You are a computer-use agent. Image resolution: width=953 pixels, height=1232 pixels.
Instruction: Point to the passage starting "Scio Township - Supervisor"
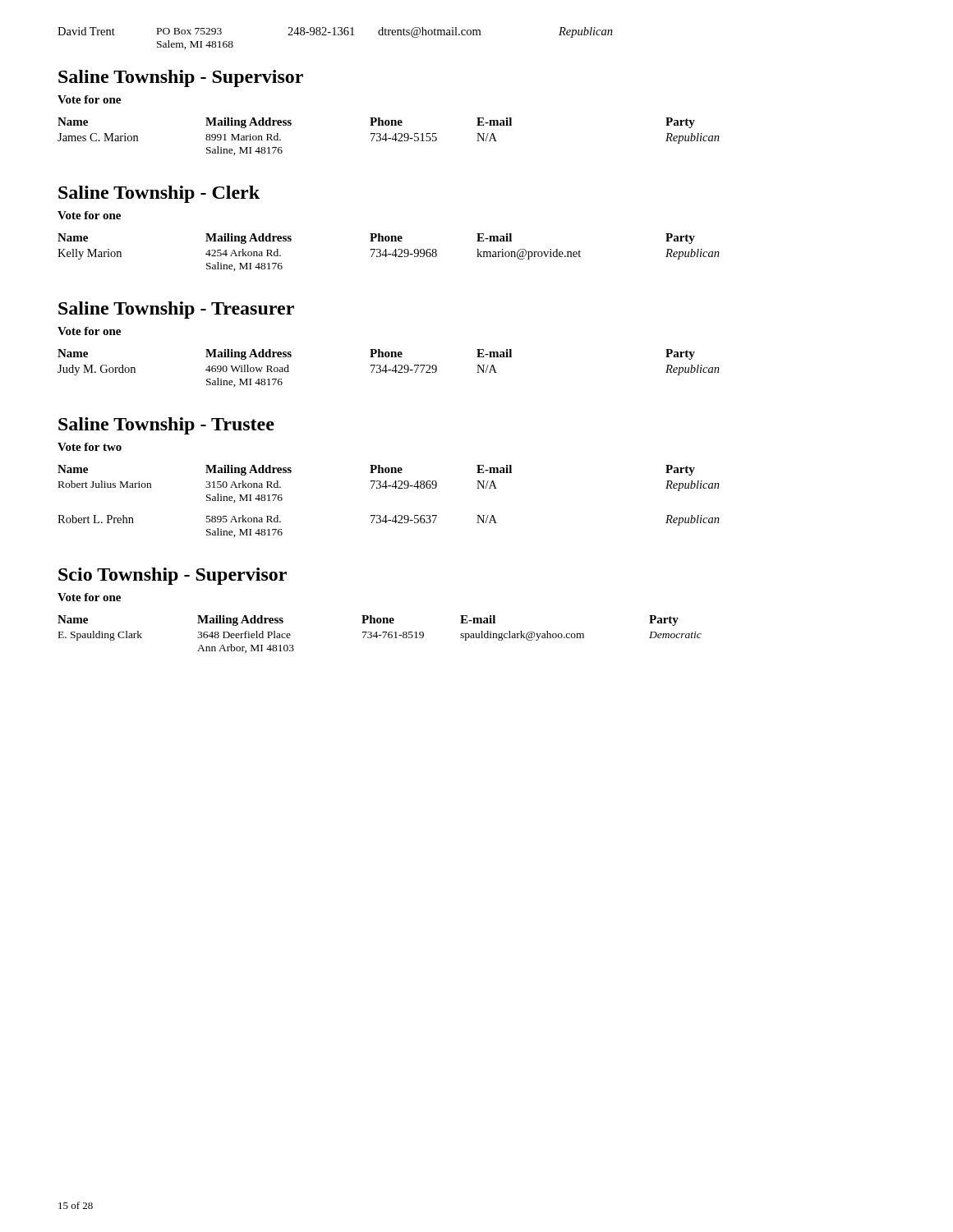pos(172,574)
